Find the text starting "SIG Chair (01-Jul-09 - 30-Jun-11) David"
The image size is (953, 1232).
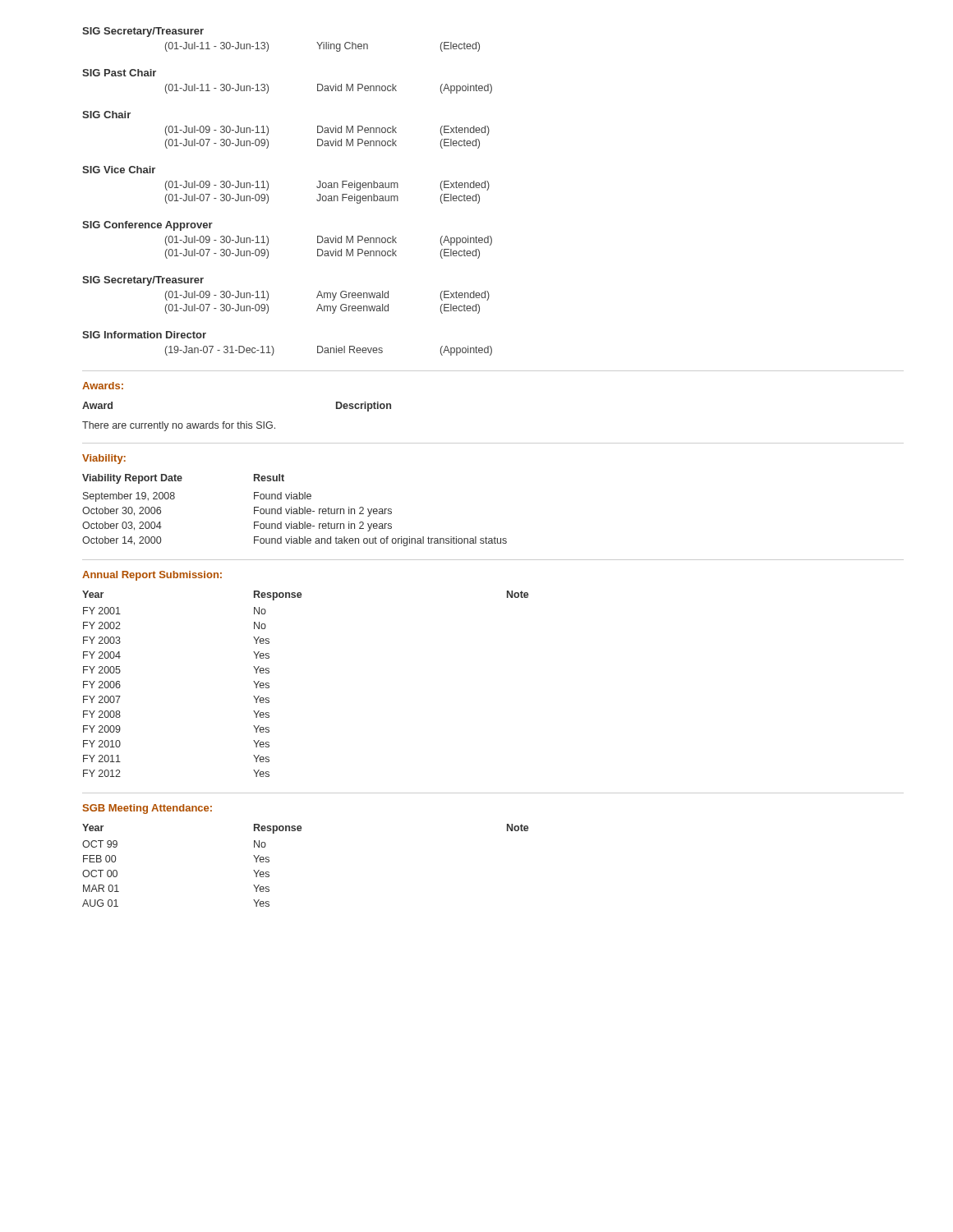click(493, 129)
